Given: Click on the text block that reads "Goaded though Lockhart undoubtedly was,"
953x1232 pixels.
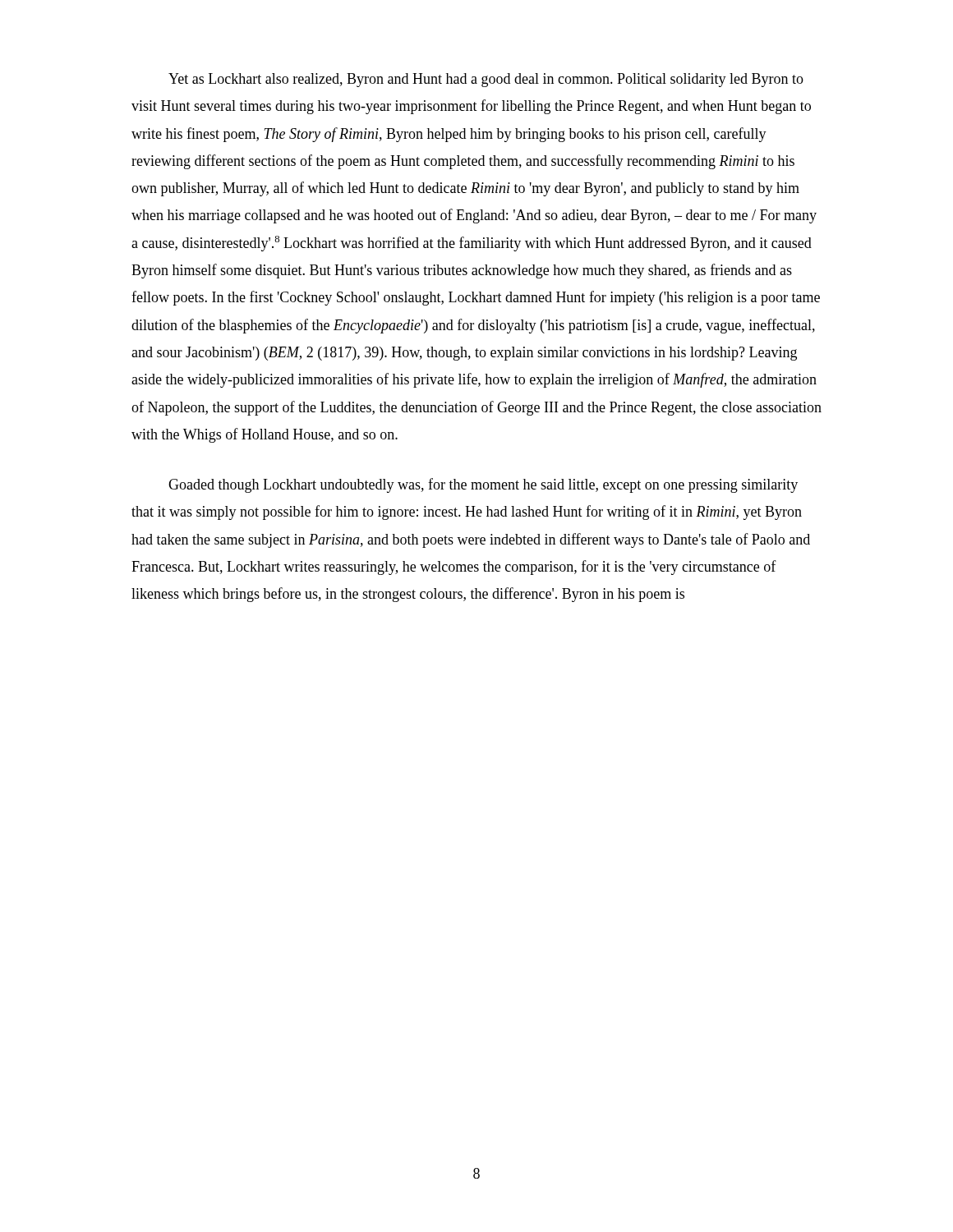Looking at the screenshot, I should click(476, 540).
